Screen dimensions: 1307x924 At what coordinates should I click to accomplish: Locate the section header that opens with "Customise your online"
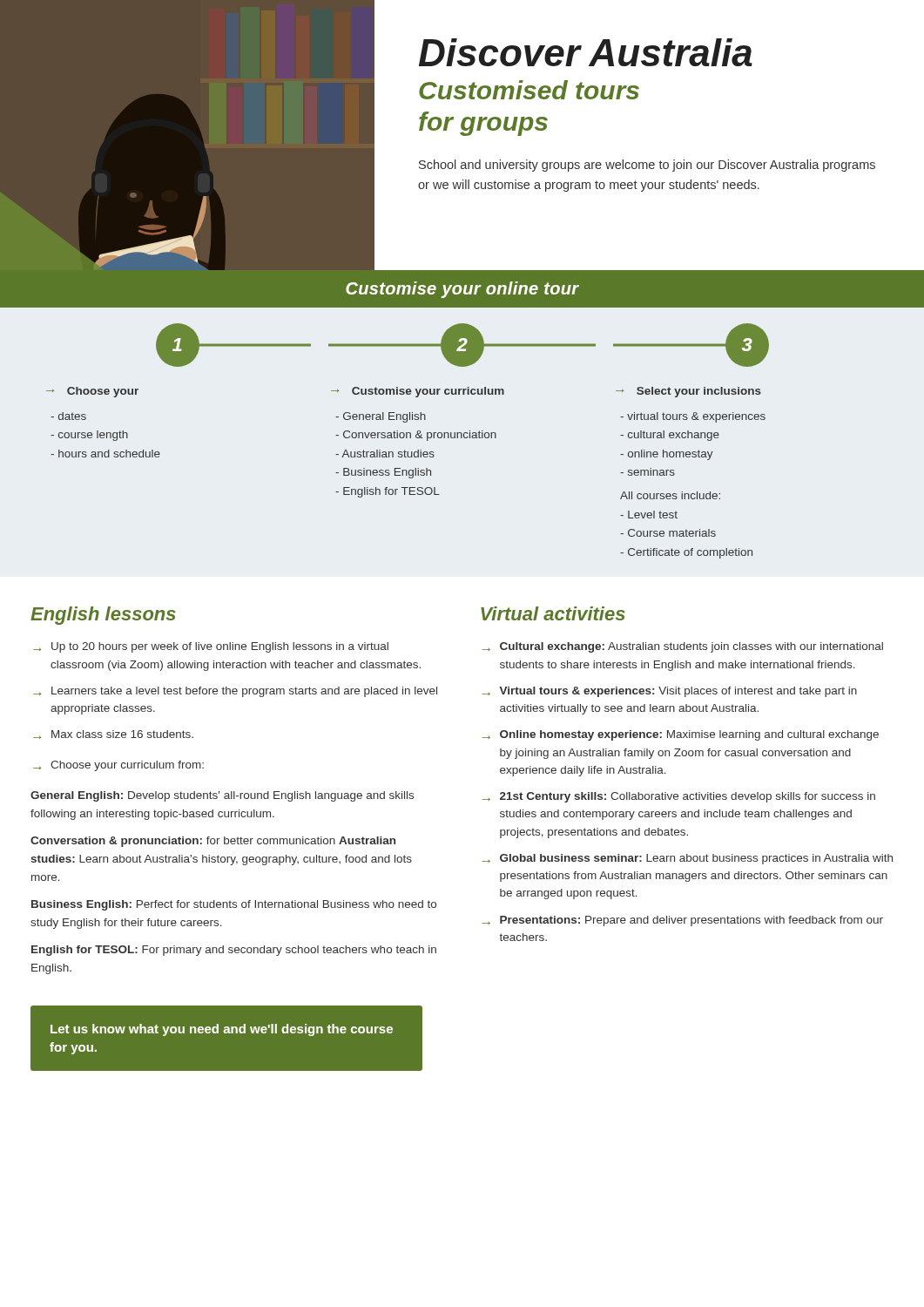[x=462, y=288]
